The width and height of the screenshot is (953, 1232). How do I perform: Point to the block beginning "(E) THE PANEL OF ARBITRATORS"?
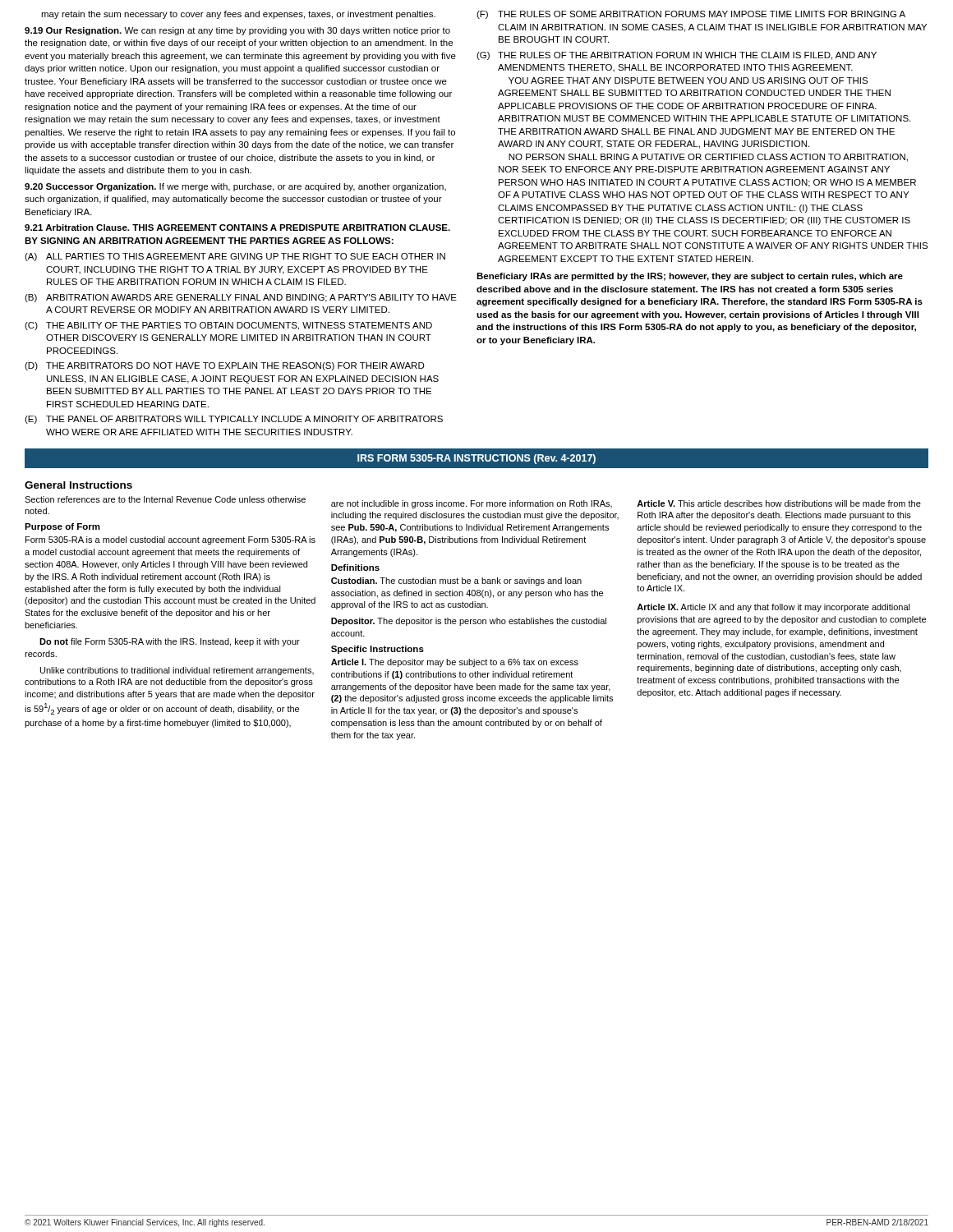pos(242,426)
